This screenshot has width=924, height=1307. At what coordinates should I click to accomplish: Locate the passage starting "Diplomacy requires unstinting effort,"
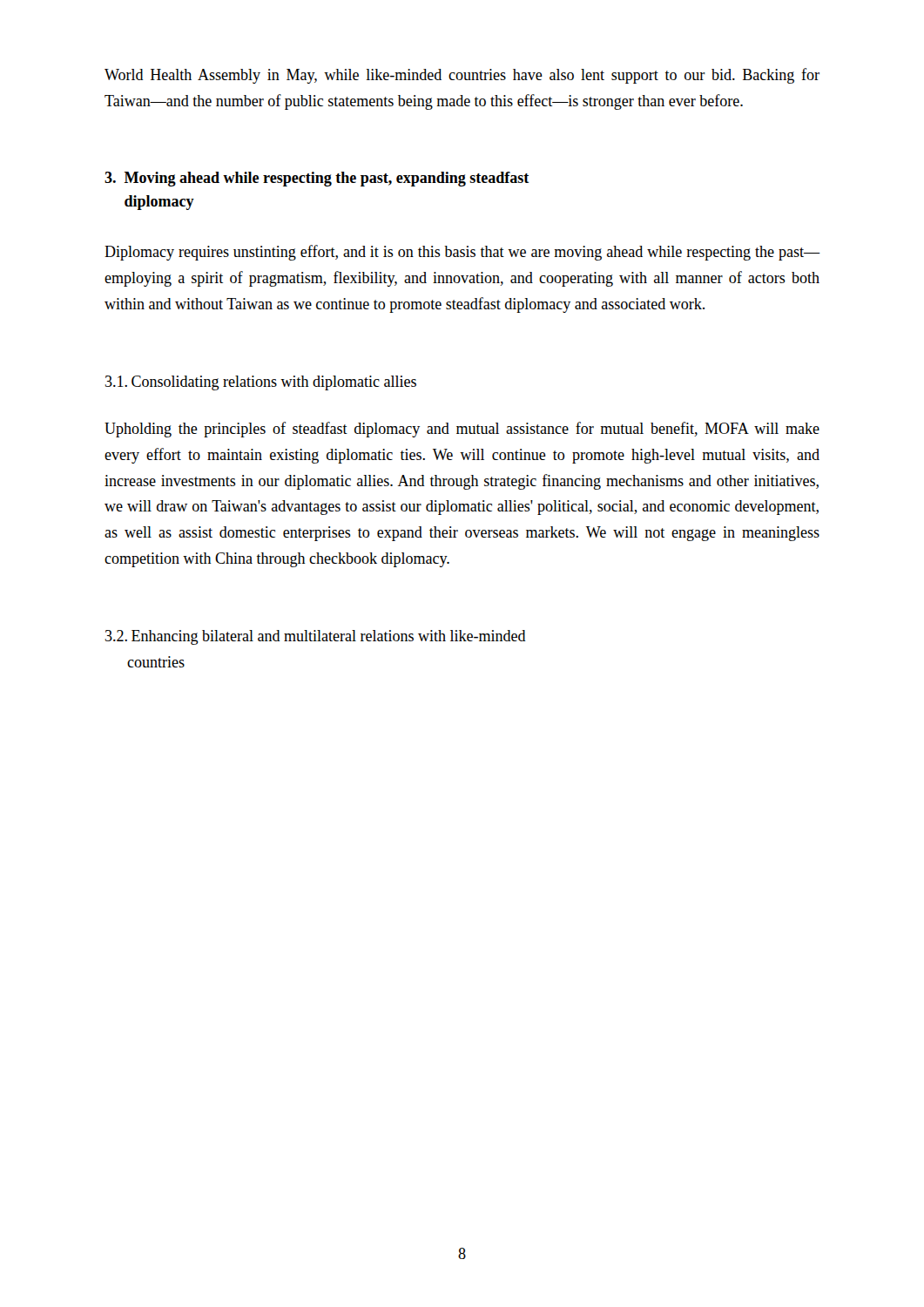(x=462, y=278)
